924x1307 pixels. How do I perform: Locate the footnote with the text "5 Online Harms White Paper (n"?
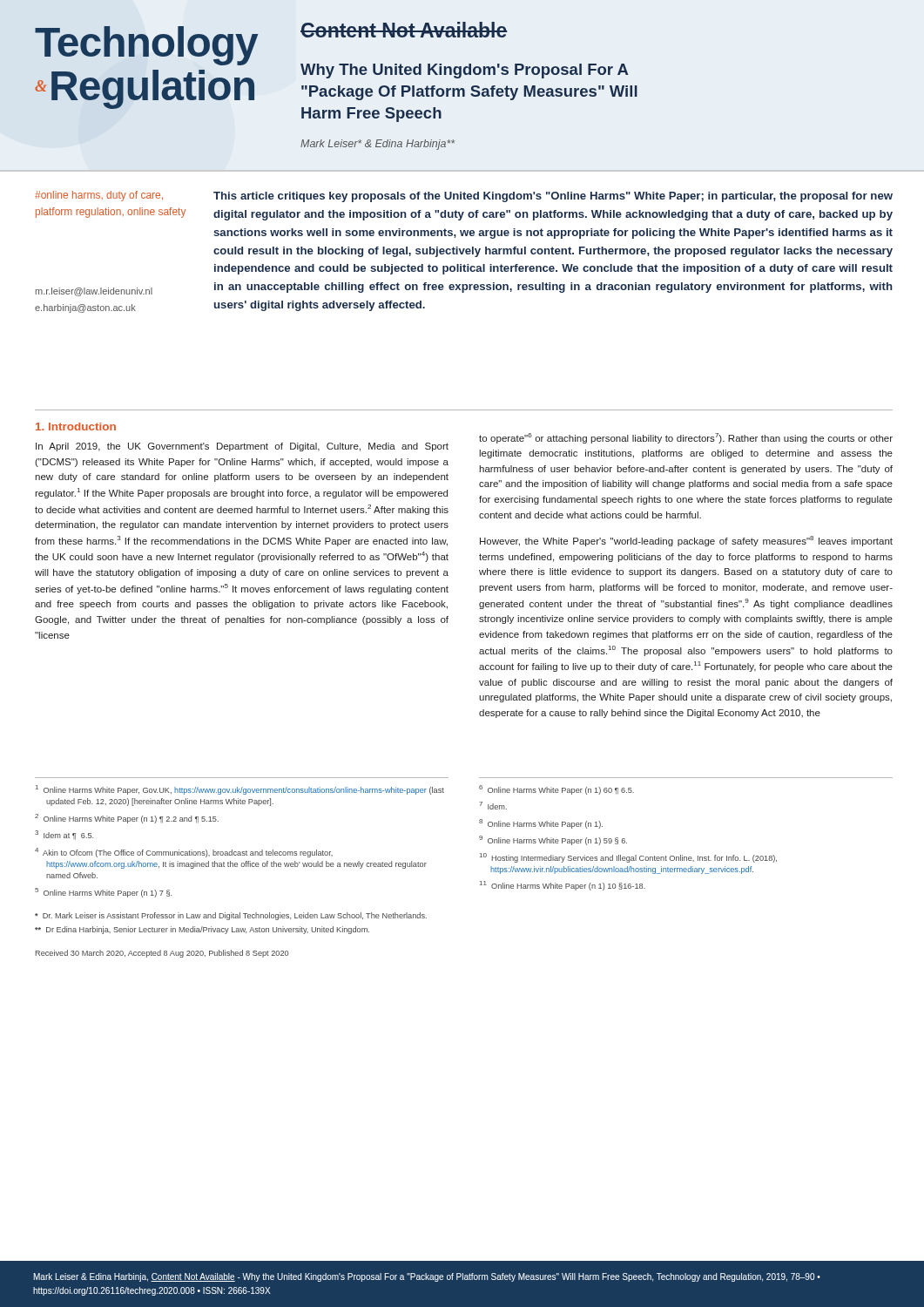tap(104, 892)
